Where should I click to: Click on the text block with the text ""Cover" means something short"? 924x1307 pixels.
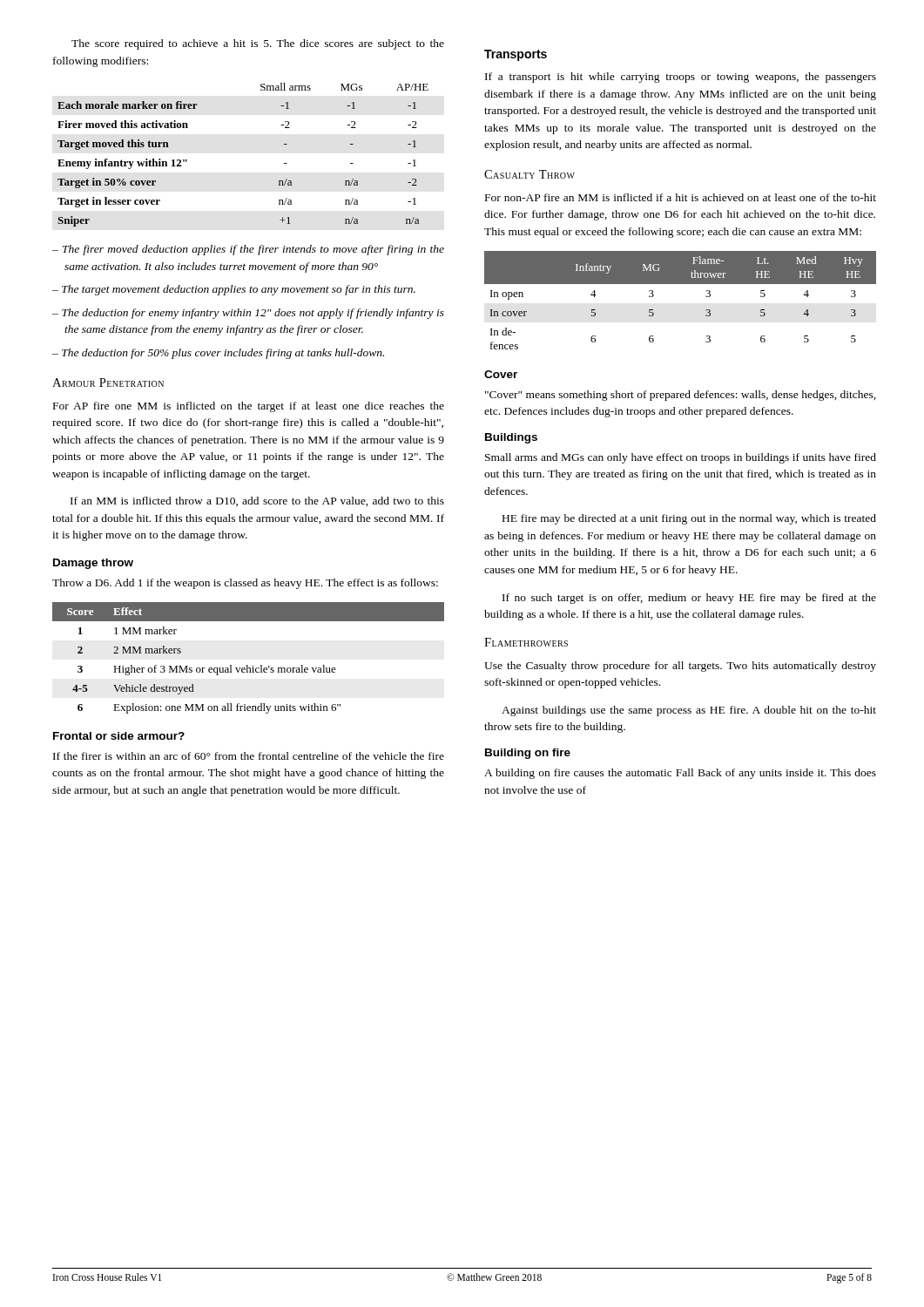pyautogui.click(x=680, y=402)
